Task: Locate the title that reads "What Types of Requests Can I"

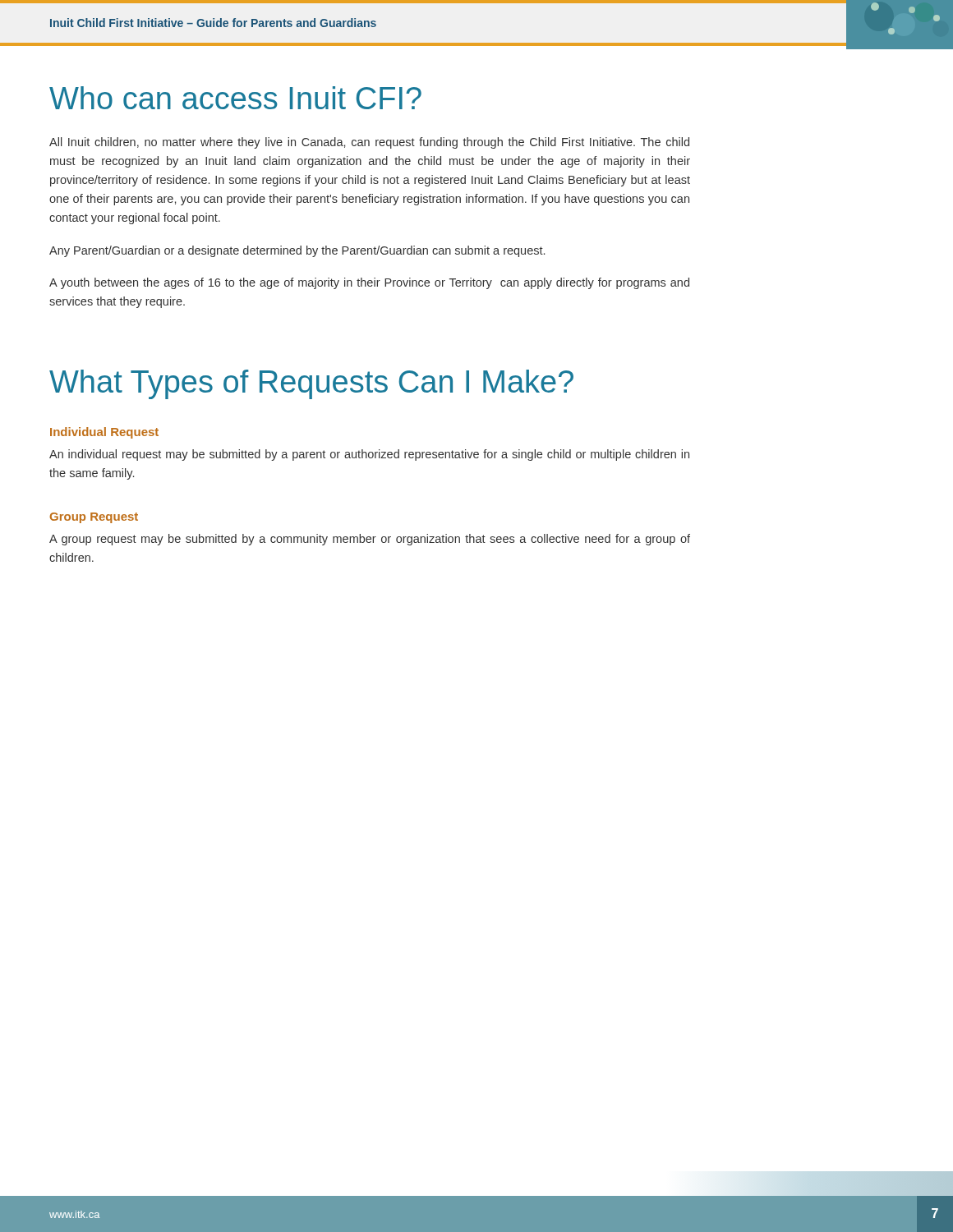Action: pos(312,382)
